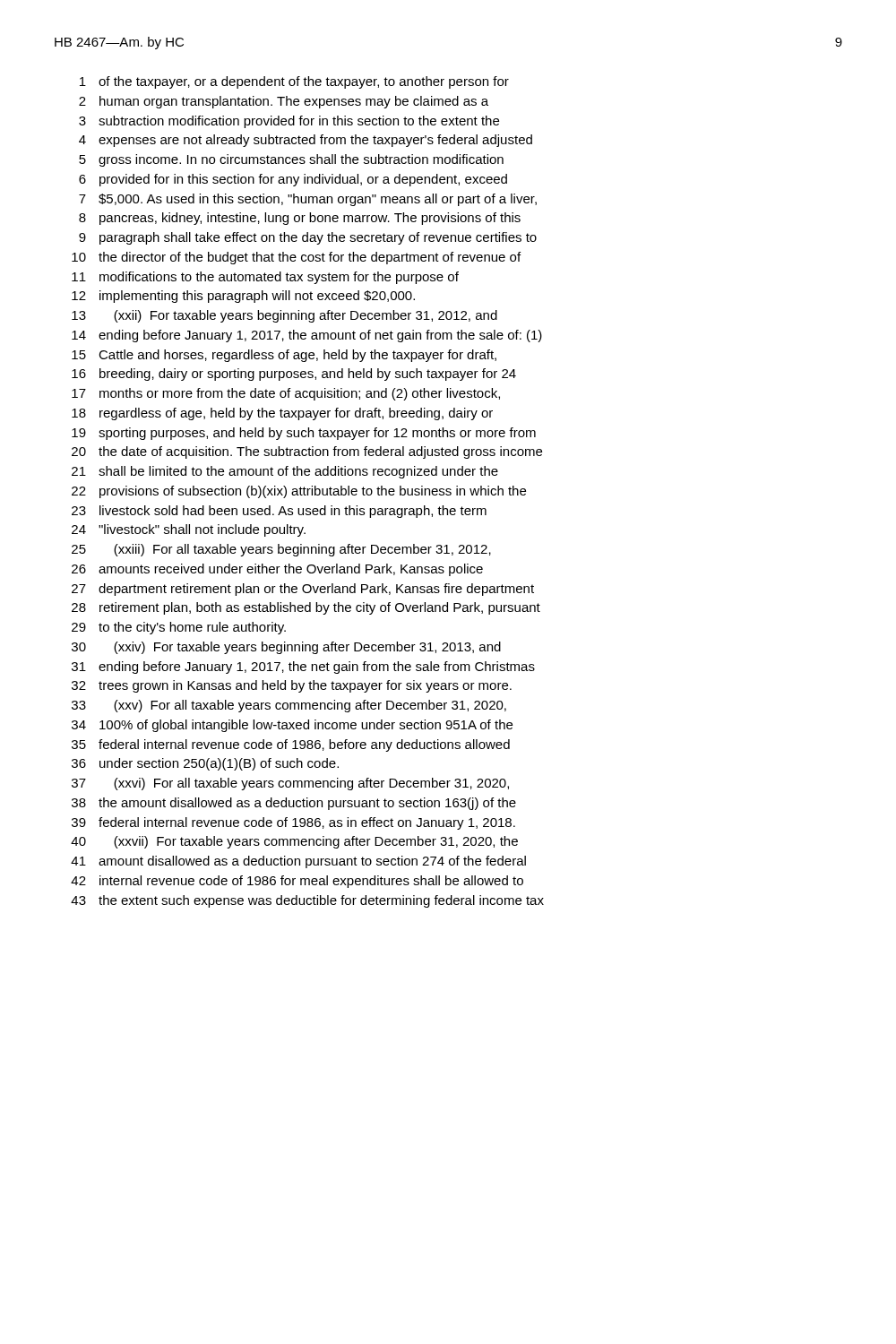Select the text block that reads "13 (xxii) For taxable years beginning after"
The width and height of the screenshot is (896, 1344).
coord(448,422)
